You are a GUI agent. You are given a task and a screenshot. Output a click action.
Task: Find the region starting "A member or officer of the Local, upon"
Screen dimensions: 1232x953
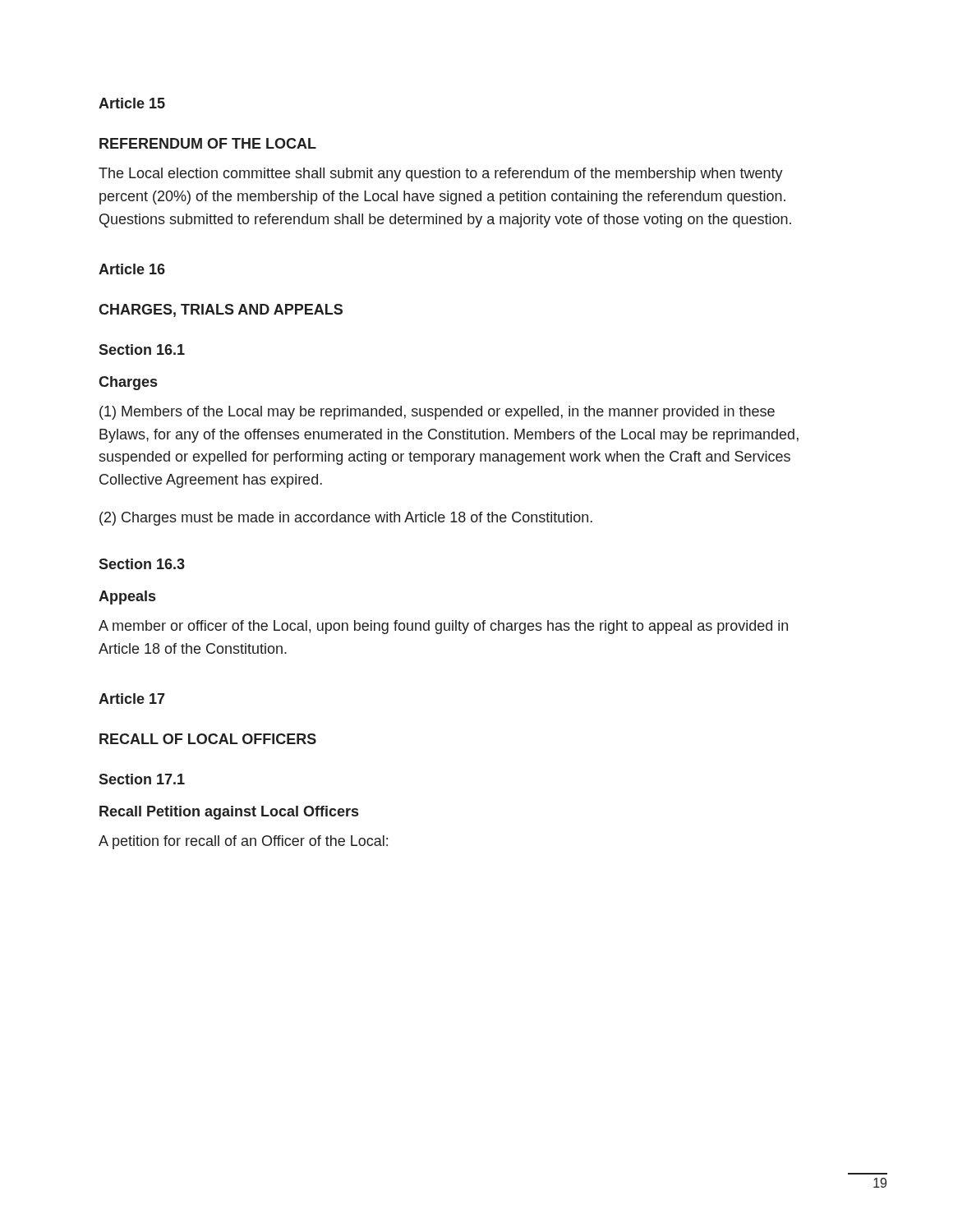(x=444, y=637)
